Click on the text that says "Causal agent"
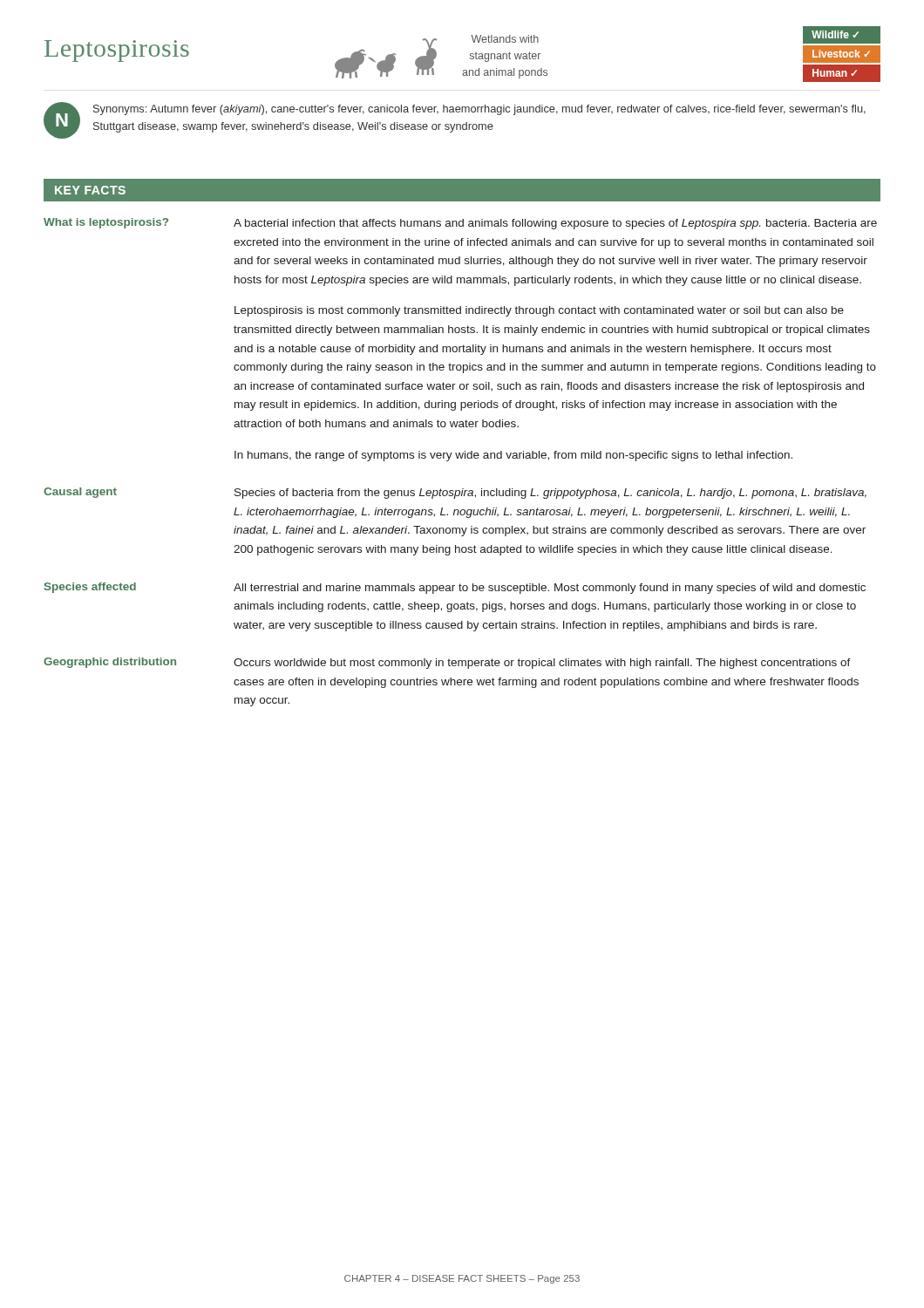 click(x=80, y=492)
